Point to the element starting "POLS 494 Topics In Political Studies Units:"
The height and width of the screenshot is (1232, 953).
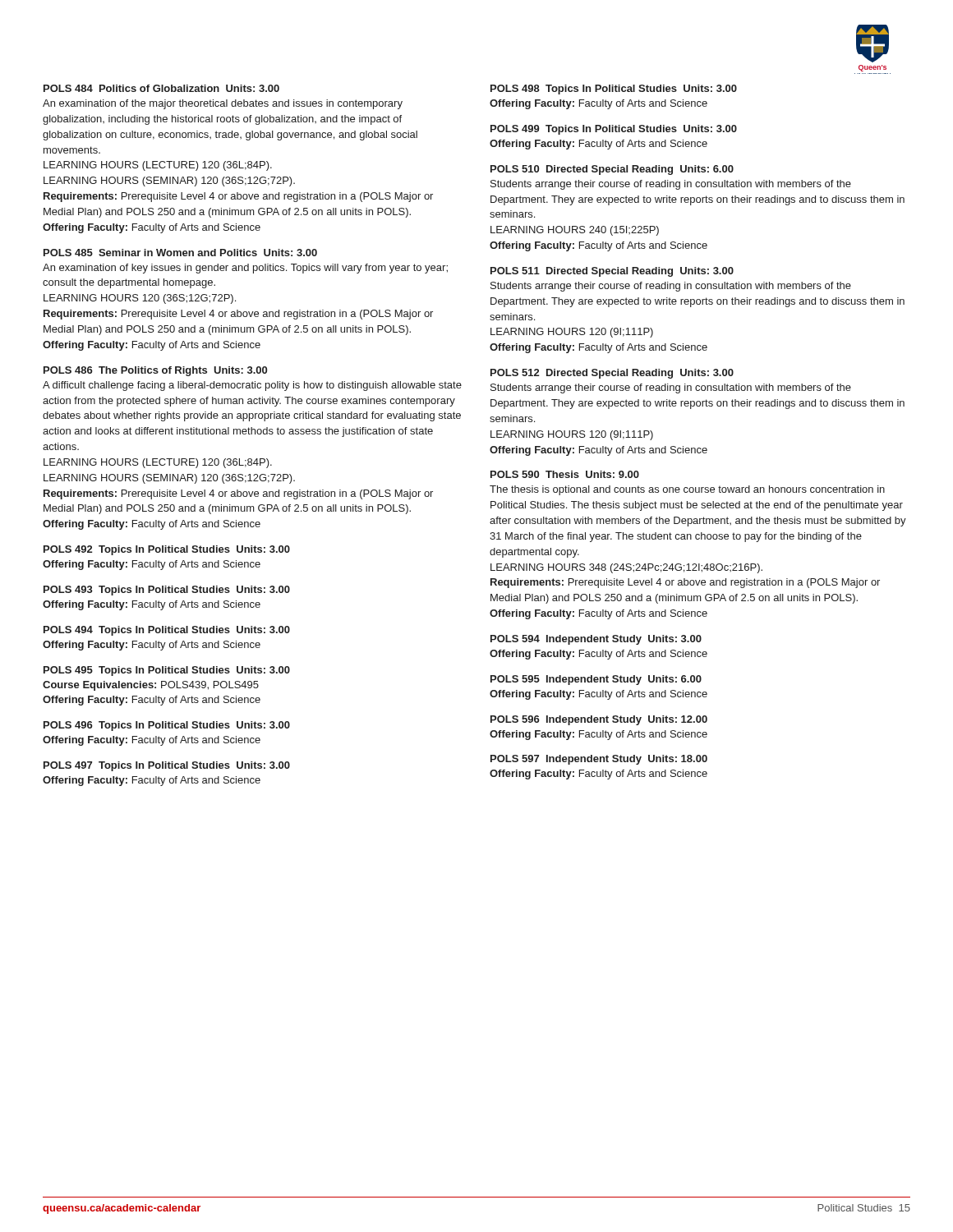click(253, 638)
